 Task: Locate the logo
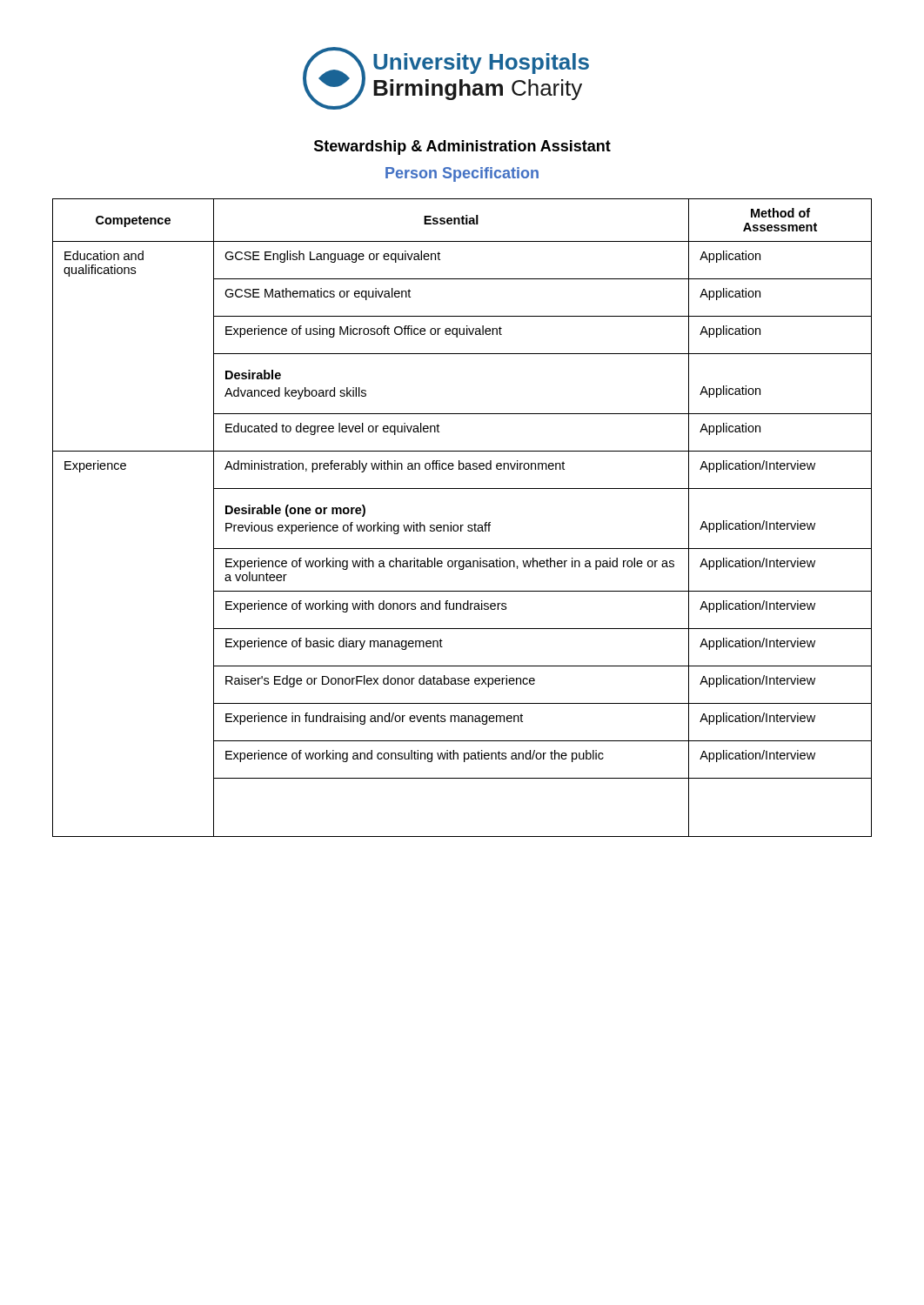[462, 80]
